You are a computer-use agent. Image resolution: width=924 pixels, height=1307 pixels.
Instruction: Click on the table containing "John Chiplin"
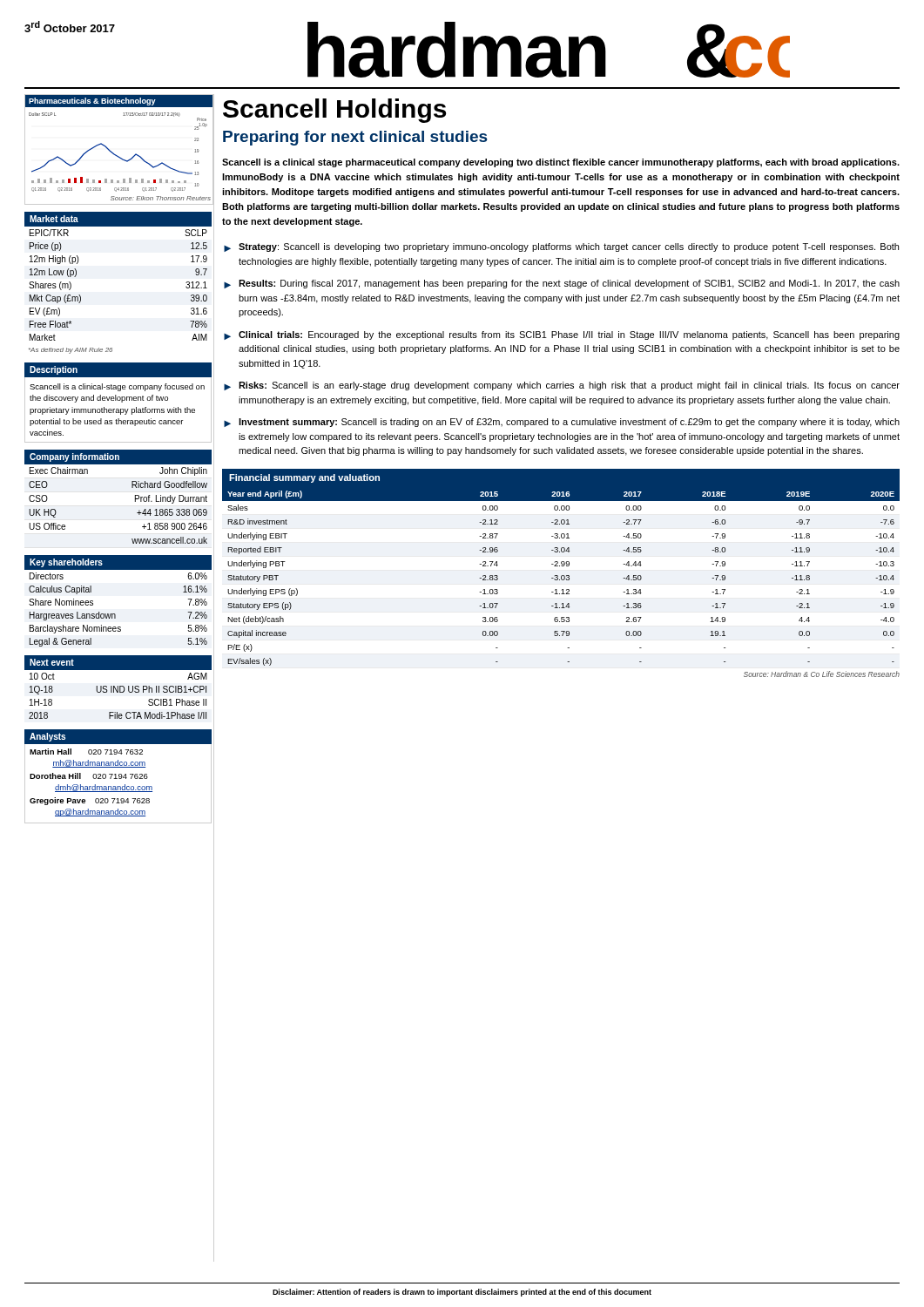click(x=118, y=499)
